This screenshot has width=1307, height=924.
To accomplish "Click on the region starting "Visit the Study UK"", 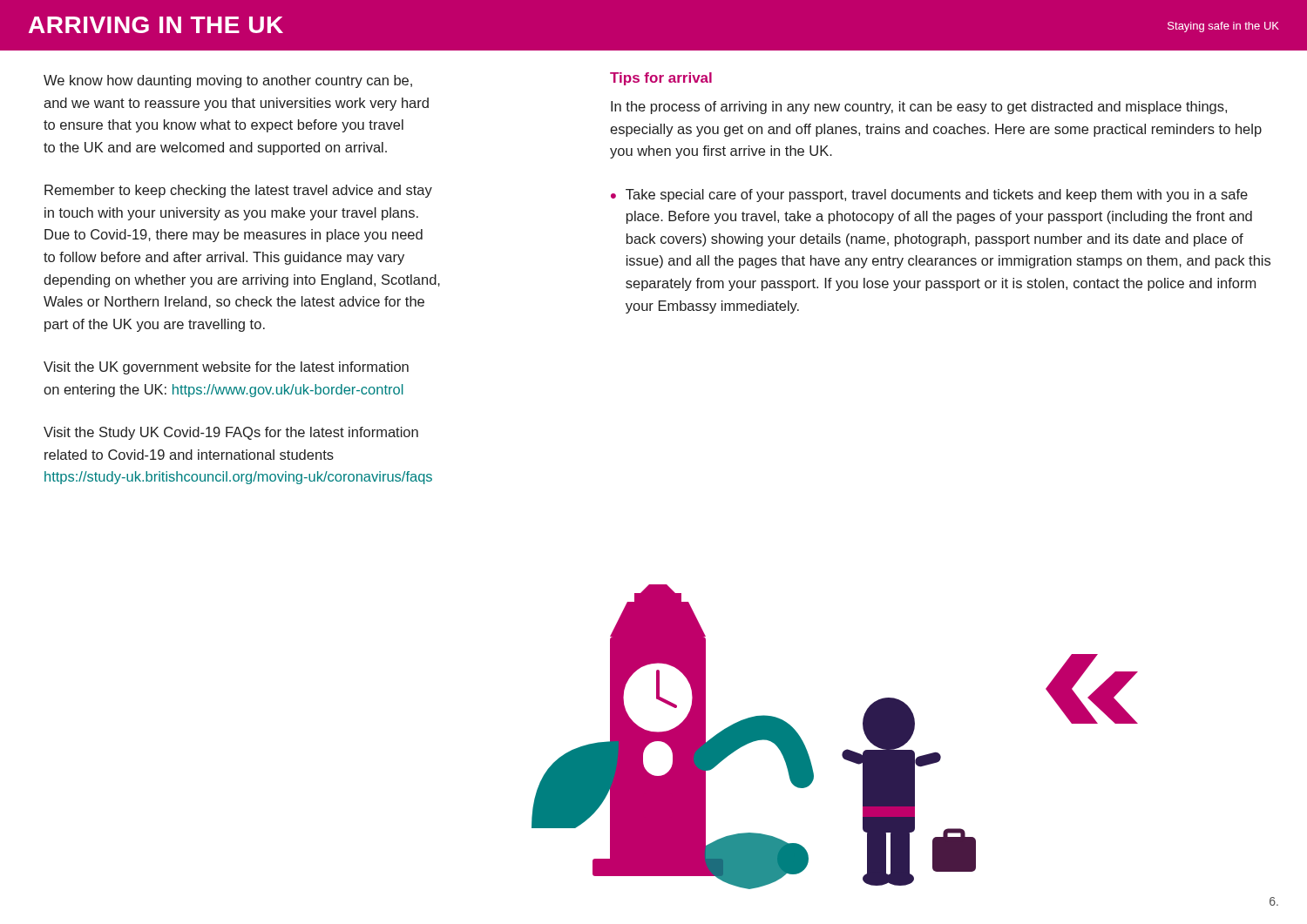I will 238,454.
